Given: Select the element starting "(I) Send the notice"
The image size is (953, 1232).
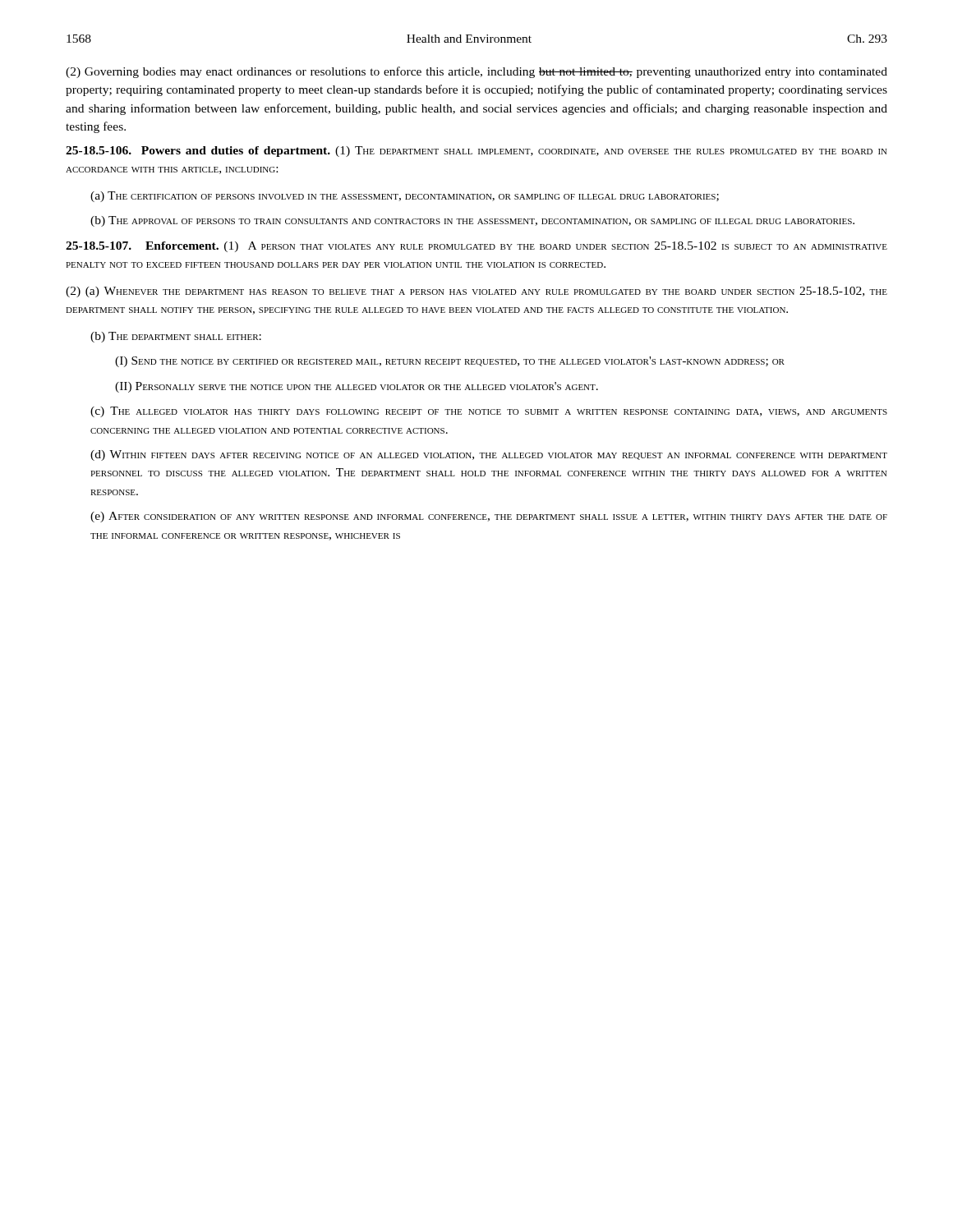Looking at the screenshot, I should (x=450, y=360).
